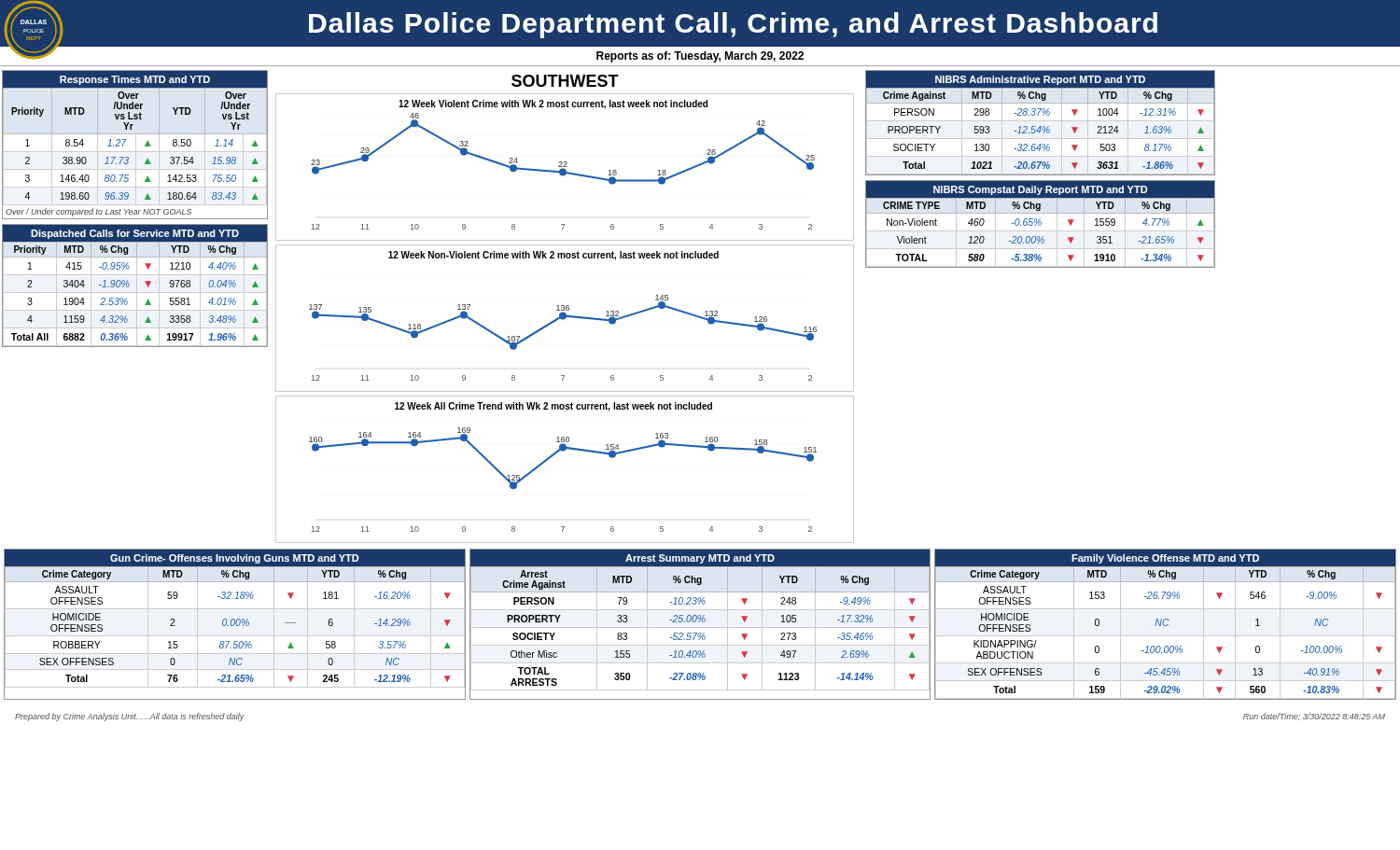The width and height of the screenshot is (1400, 850).
Task: Locate the section header that says "Dispatched Calls for Service MTD and YTD"
Action: [x=135, y=233]
